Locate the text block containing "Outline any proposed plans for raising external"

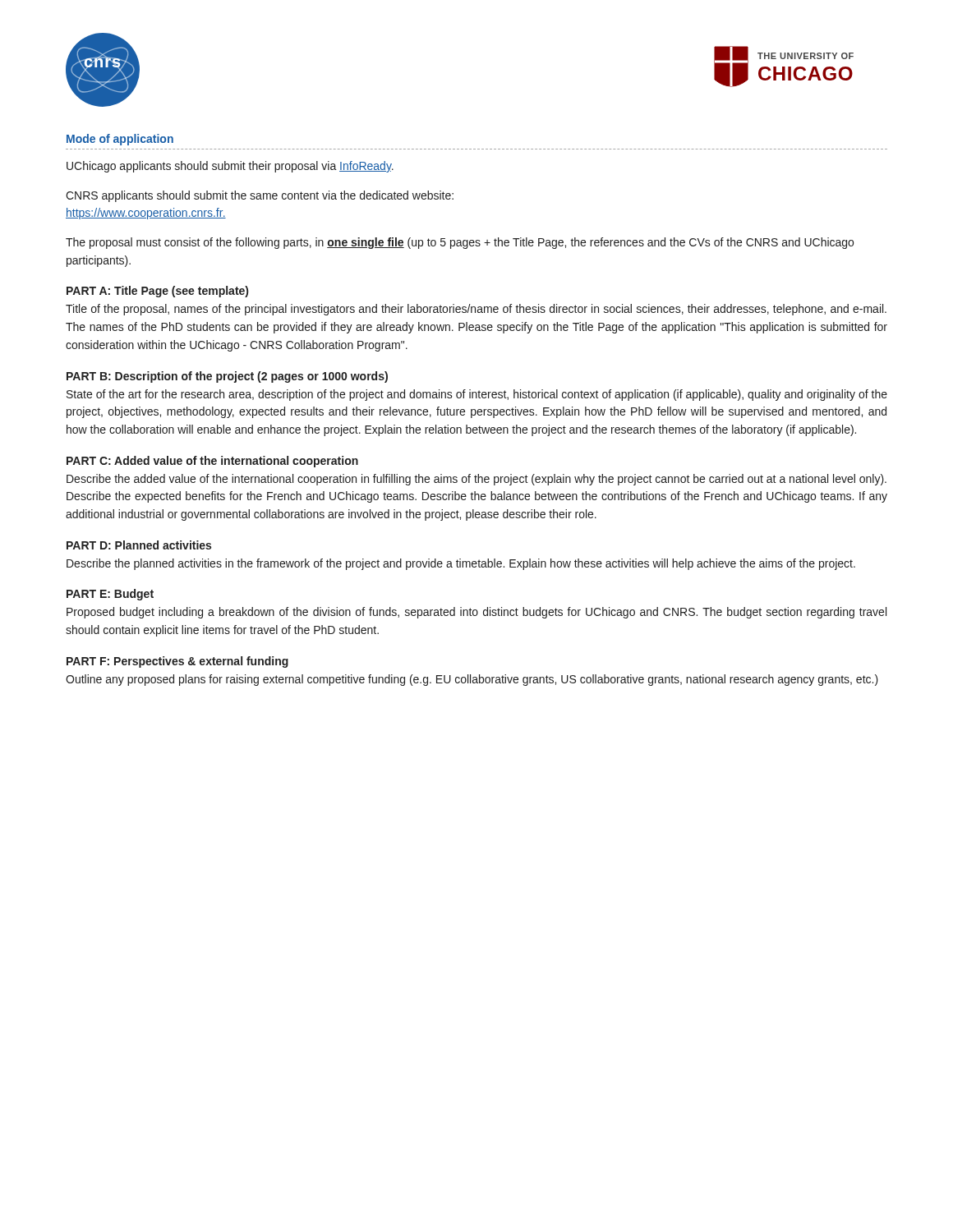click(472, 679)
